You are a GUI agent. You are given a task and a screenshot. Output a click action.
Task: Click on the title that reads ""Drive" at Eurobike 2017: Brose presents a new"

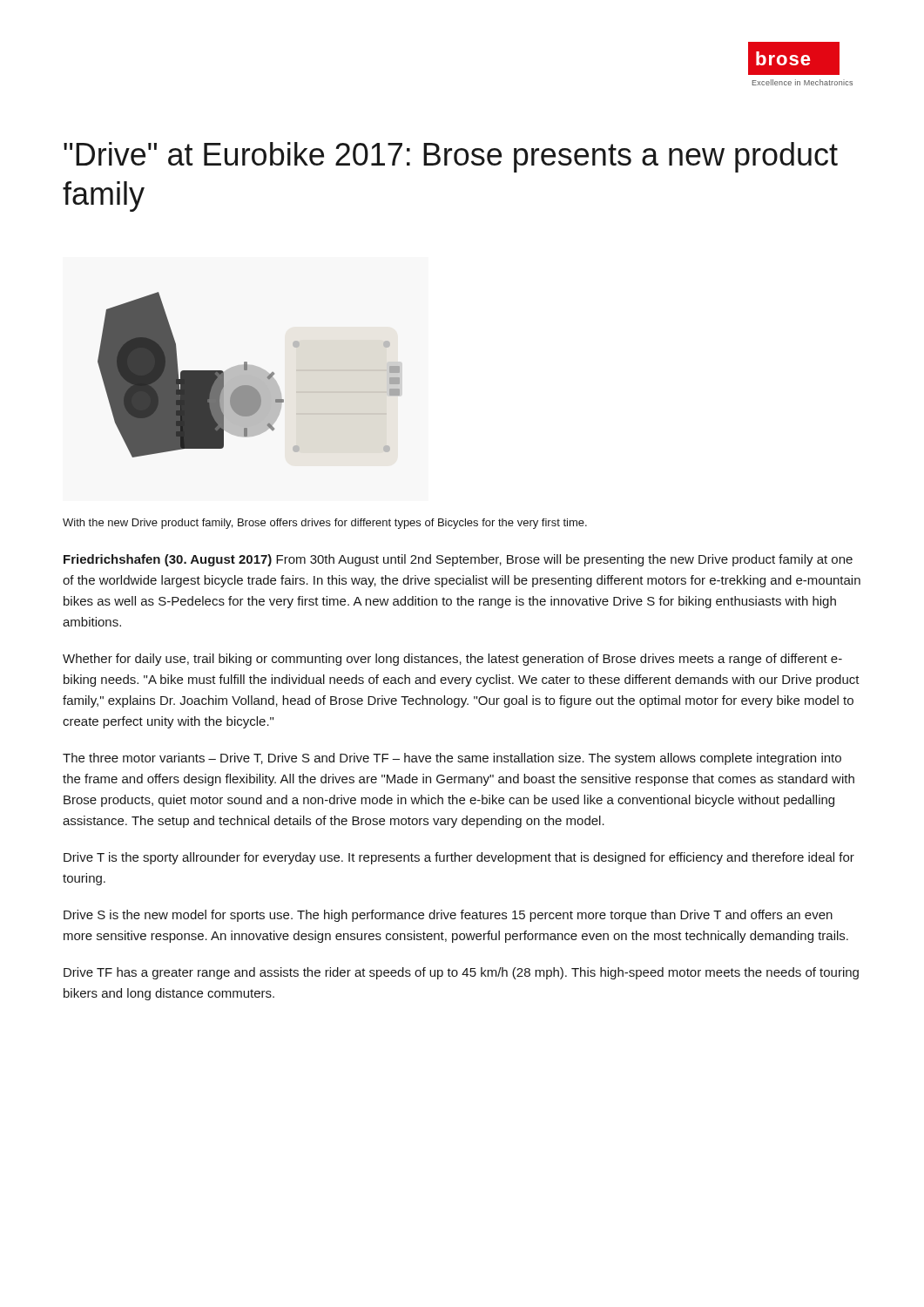(x=462, y=174)
